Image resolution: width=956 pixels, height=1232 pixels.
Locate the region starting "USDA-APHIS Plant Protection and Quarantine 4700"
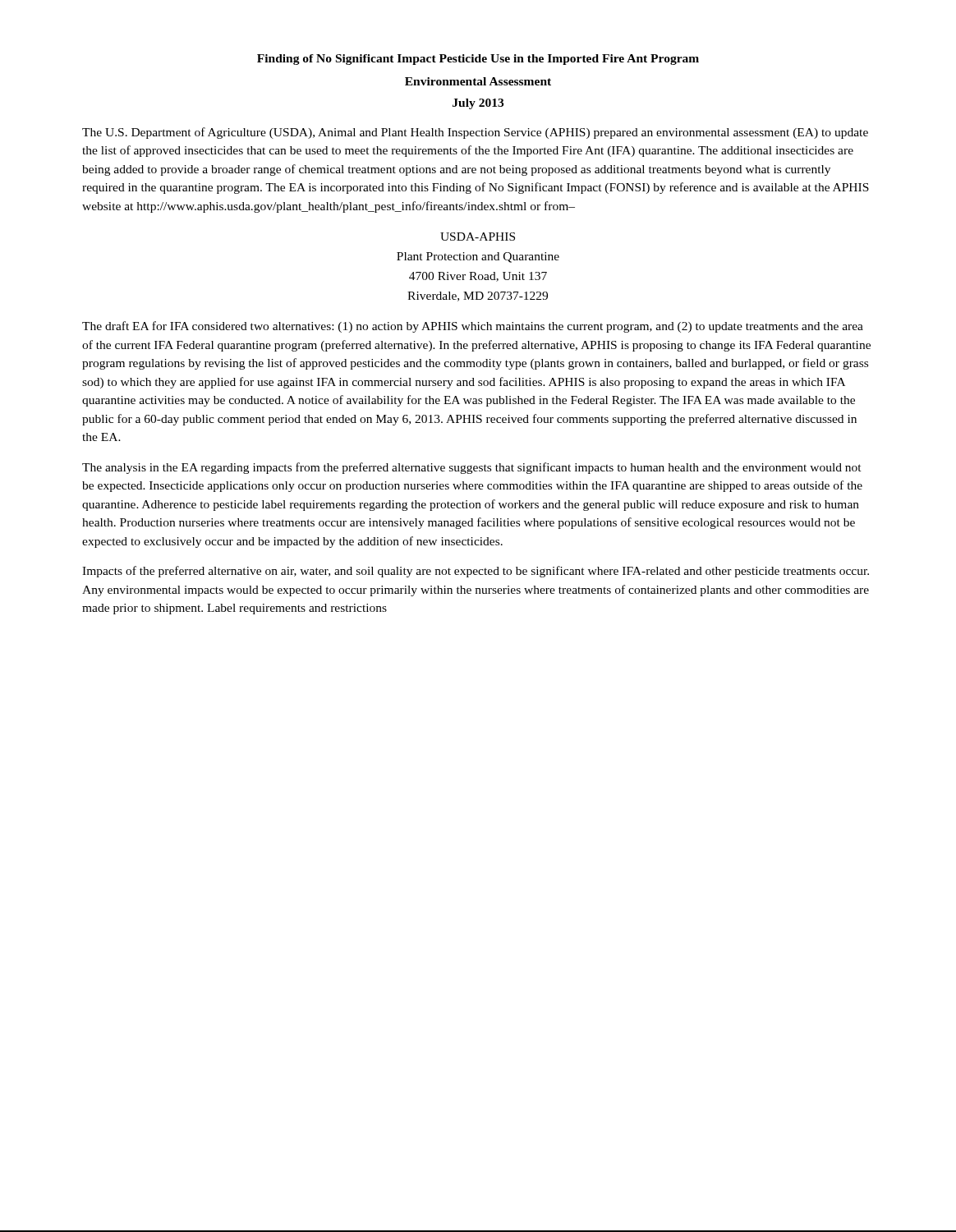[478, 266]
